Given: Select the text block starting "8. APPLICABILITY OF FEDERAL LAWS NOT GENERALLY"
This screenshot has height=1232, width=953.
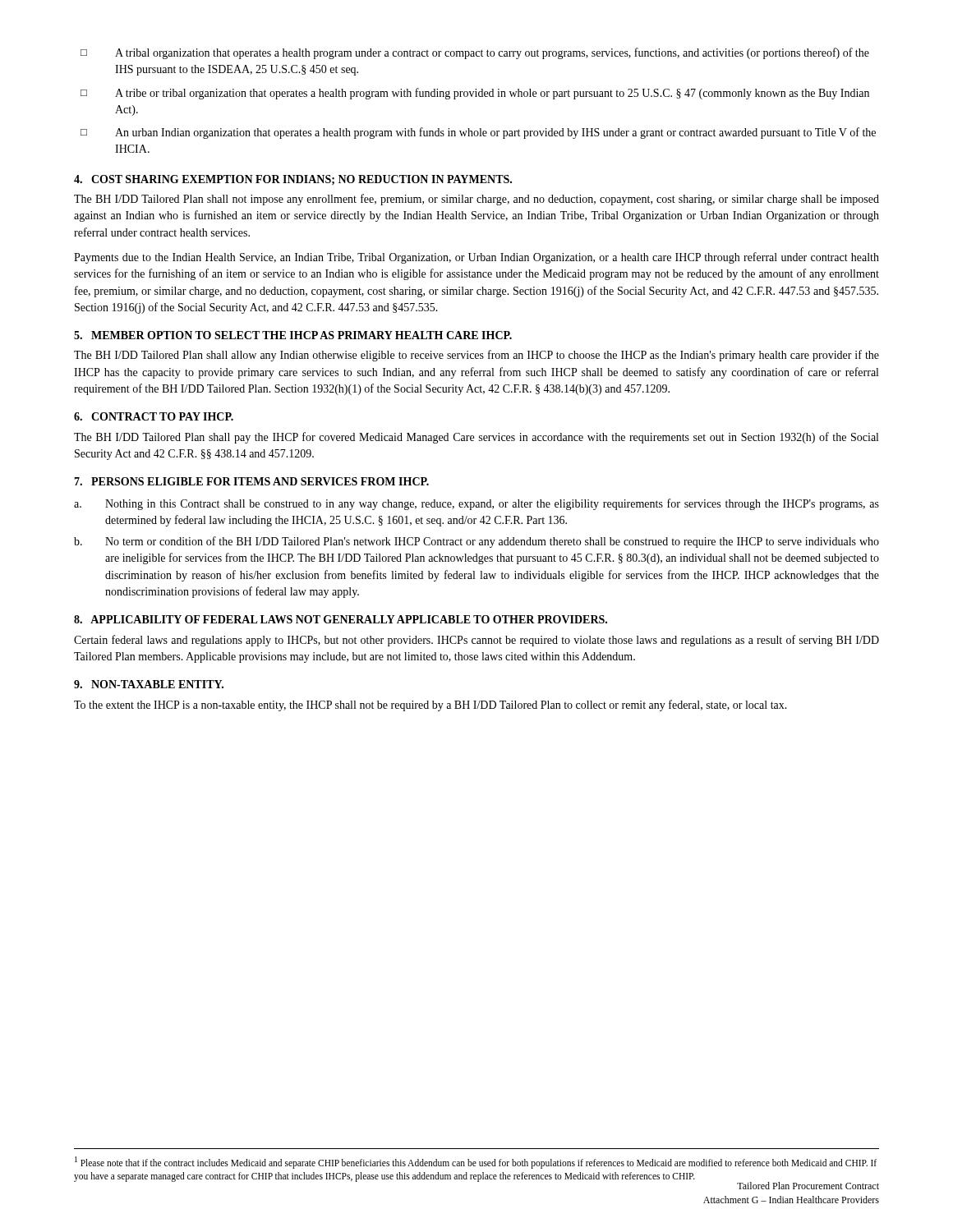Looking at the screenshot, I should pos(341,620).
